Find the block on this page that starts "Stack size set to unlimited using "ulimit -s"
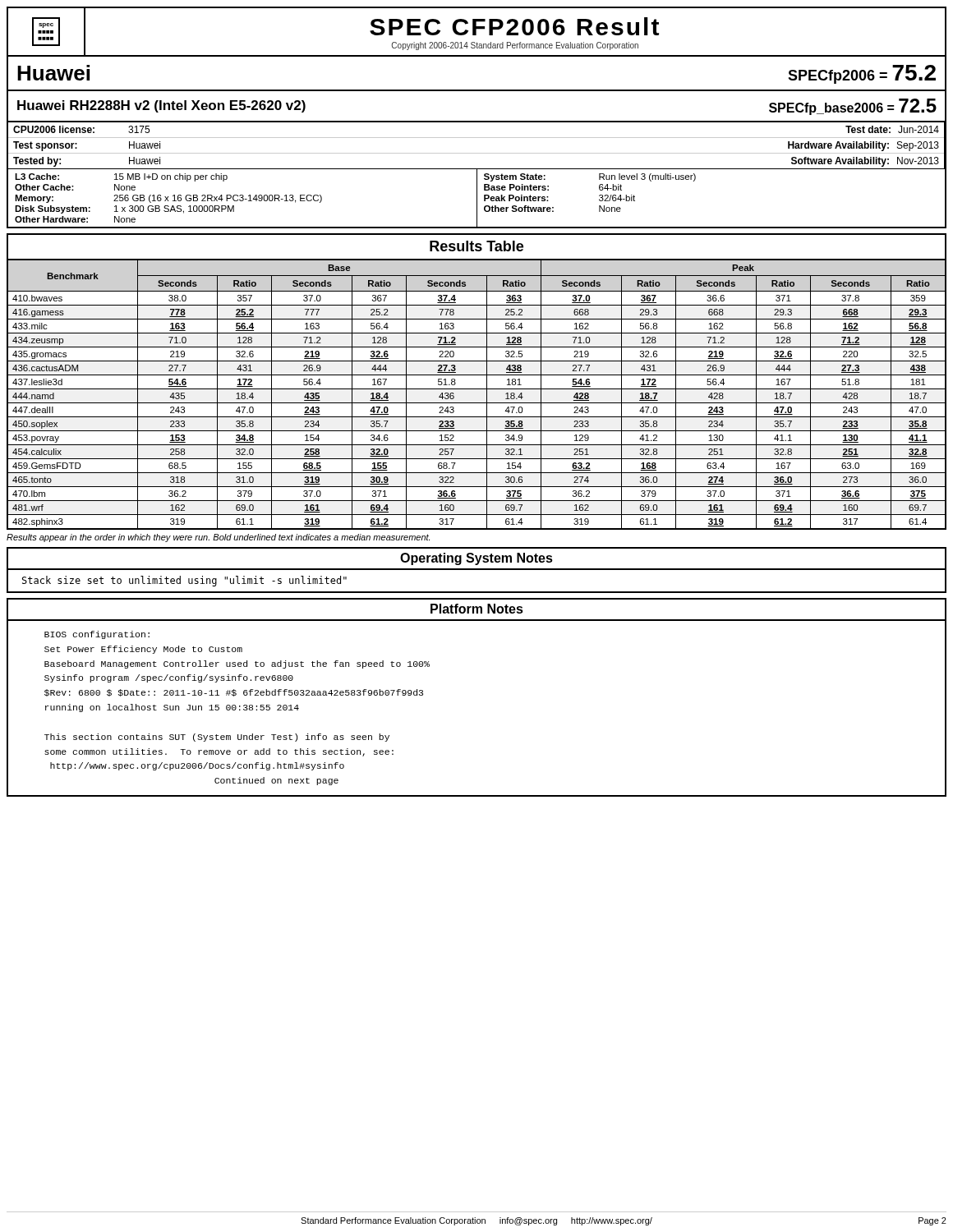The image size is (953, 1232). click(x=185, y=581)
